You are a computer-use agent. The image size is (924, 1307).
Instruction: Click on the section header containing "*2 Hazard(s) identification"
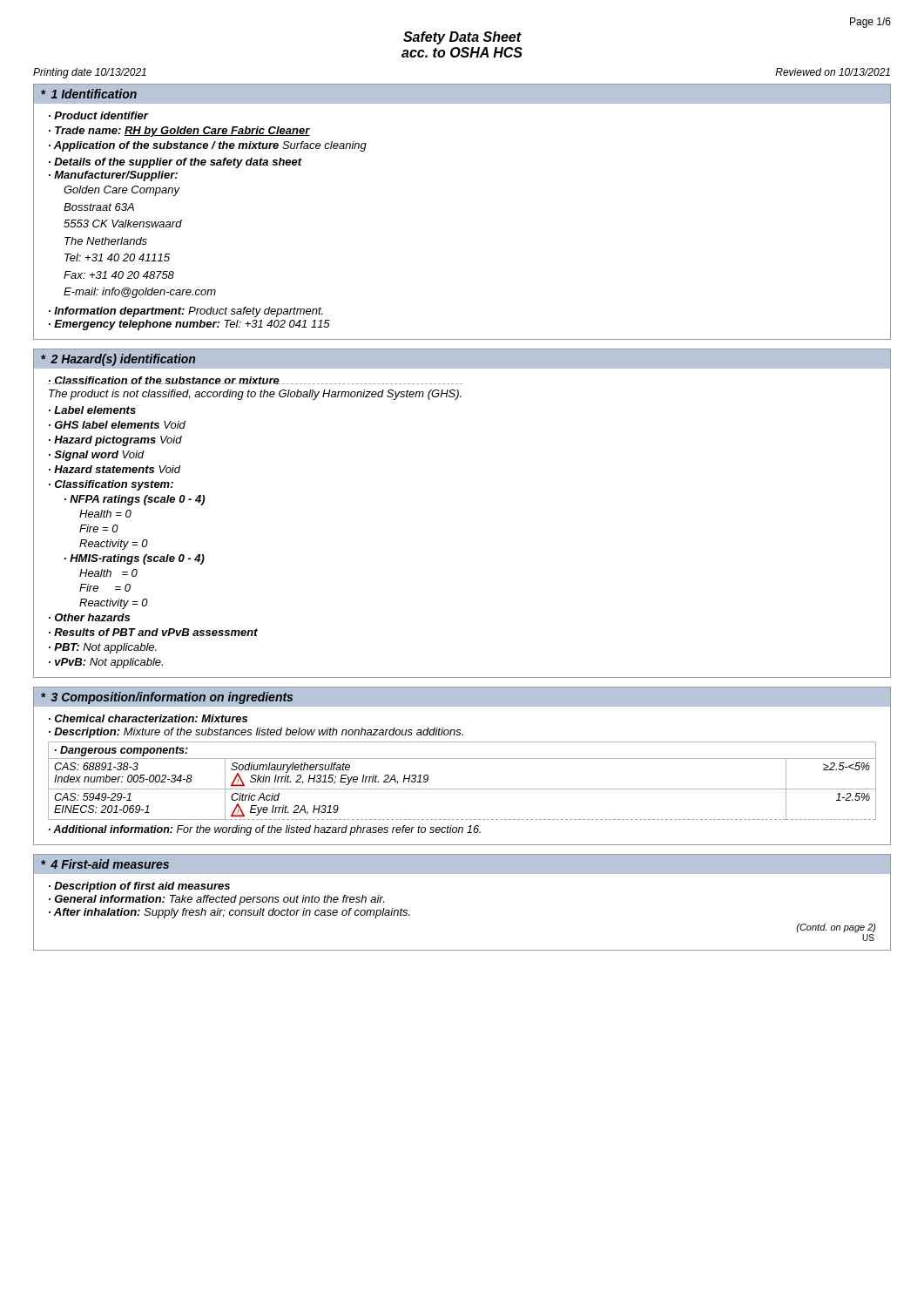click(118, 359)
